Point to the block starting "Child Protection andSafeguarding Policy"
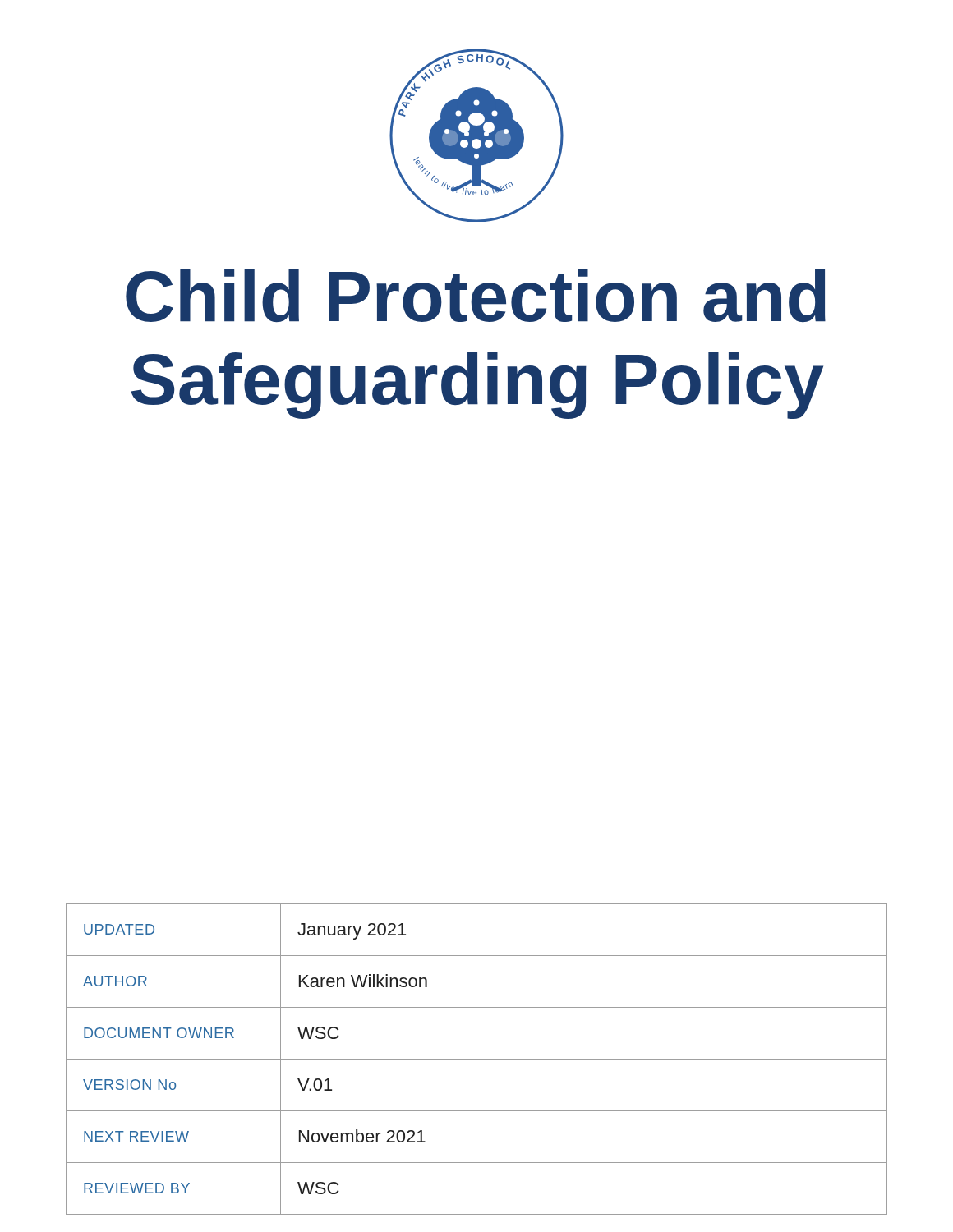The height and width of the screenshot is (1232, 953). pyautogui.click(x=476, y=338)
